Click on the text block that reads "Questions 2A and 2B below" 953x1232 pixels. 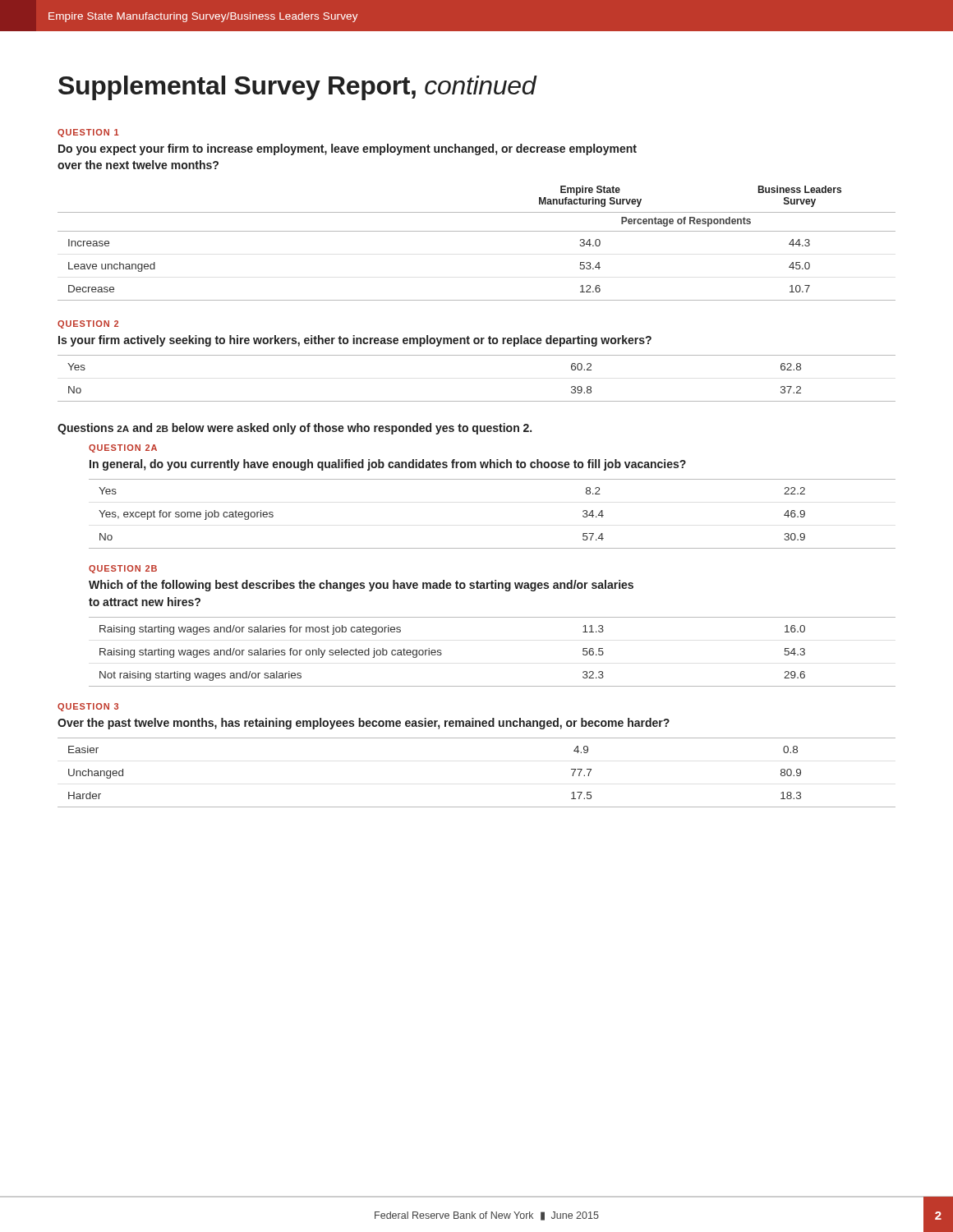295,428
